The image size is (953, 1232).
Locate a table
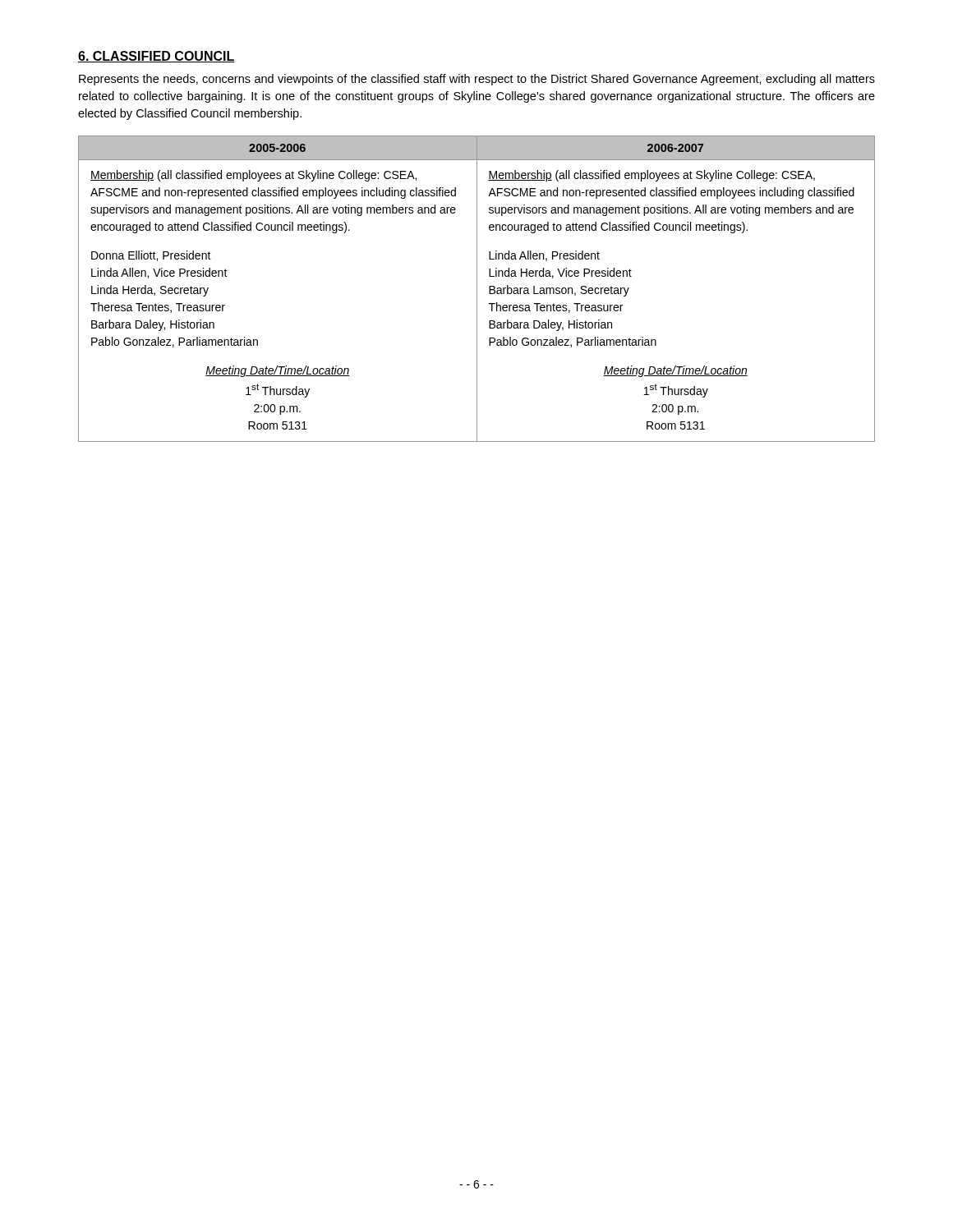click(x=476, y=289)
